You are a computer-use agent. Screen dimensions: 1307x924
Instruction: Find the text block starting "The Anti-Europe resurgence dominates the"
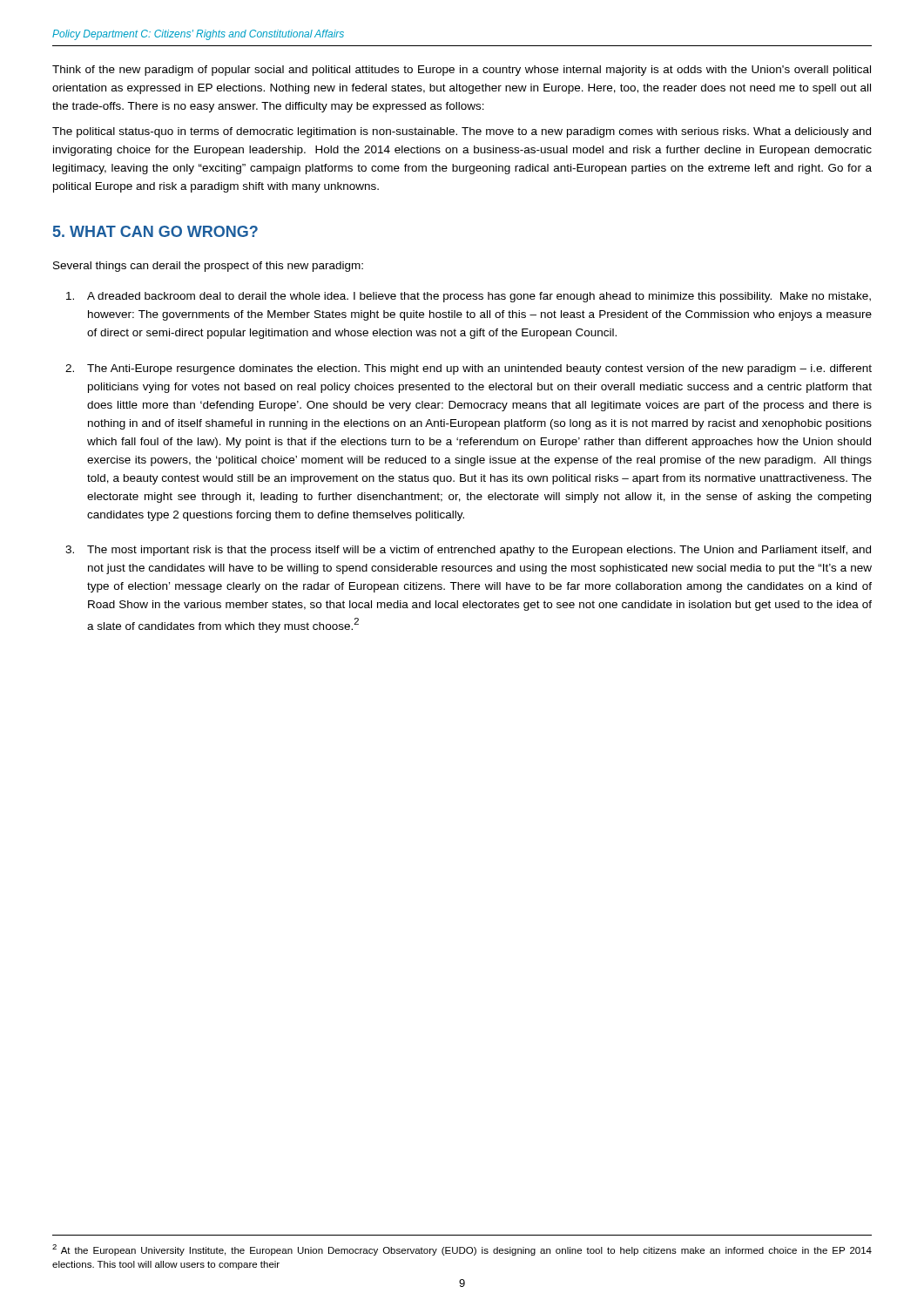pyautogui.click(x=479, y=441)
